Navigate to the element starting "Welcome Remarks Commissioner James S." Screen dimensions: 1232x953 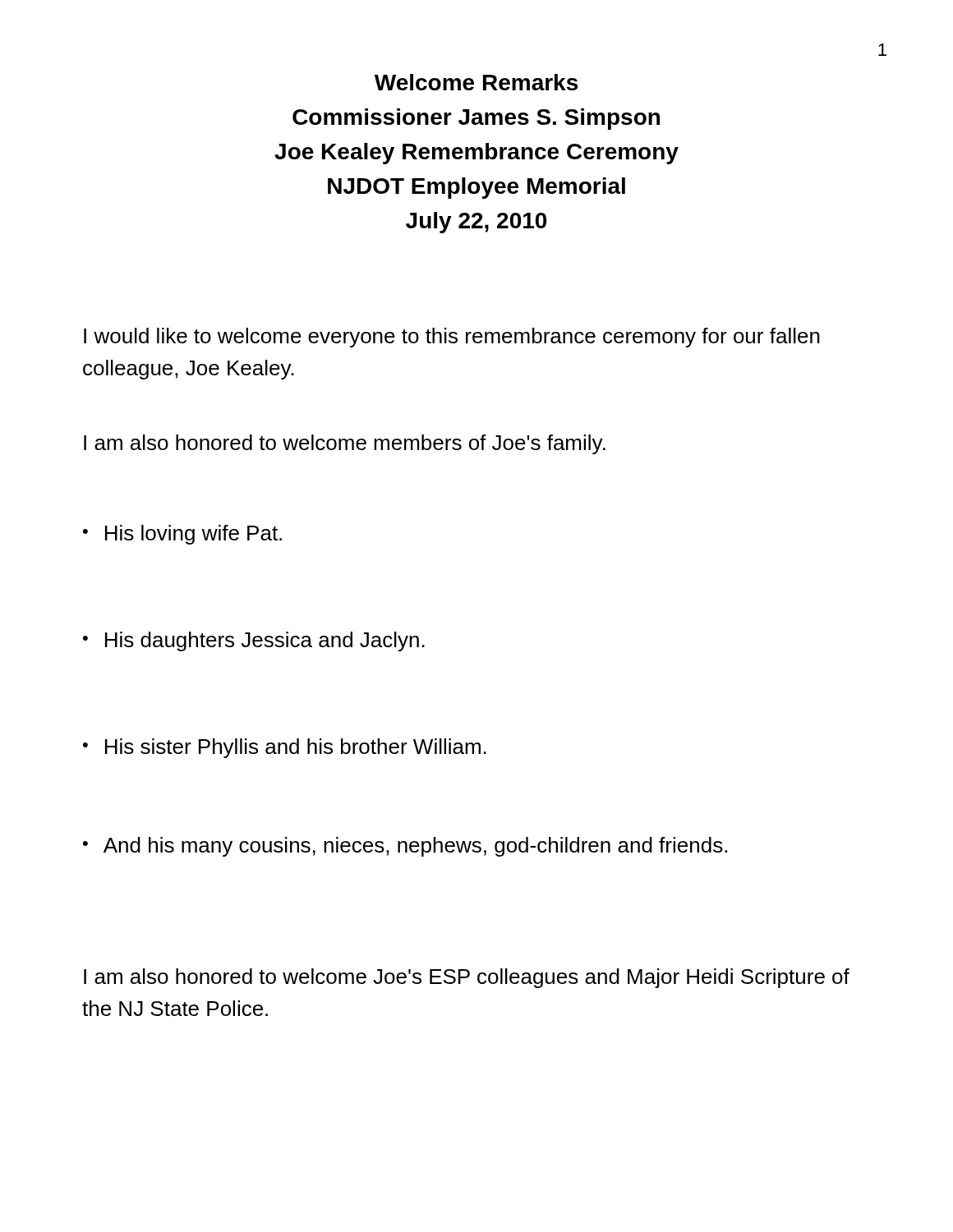point(476,152)
